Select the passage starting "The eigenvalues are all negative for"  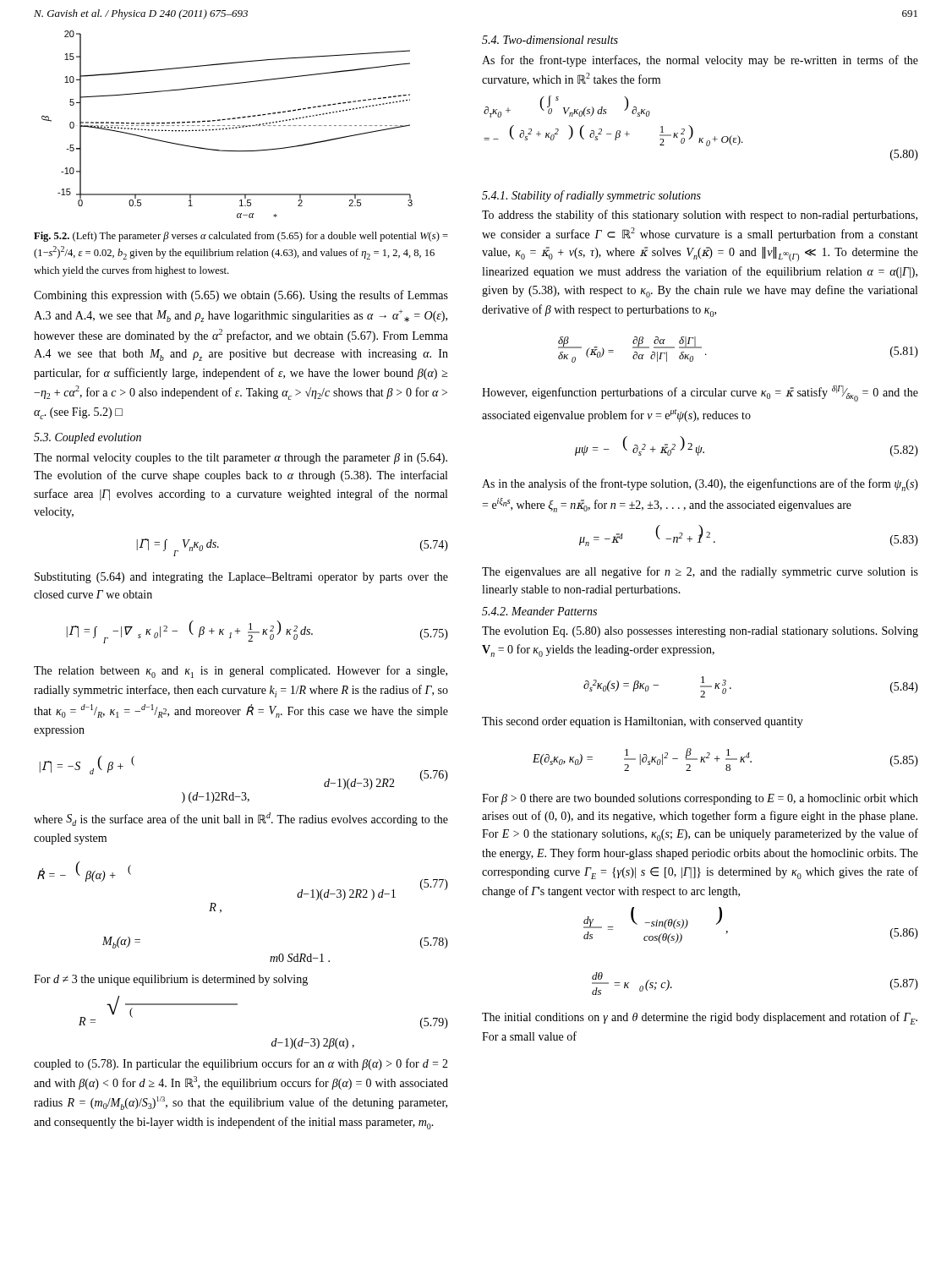[x=700, y=581]
